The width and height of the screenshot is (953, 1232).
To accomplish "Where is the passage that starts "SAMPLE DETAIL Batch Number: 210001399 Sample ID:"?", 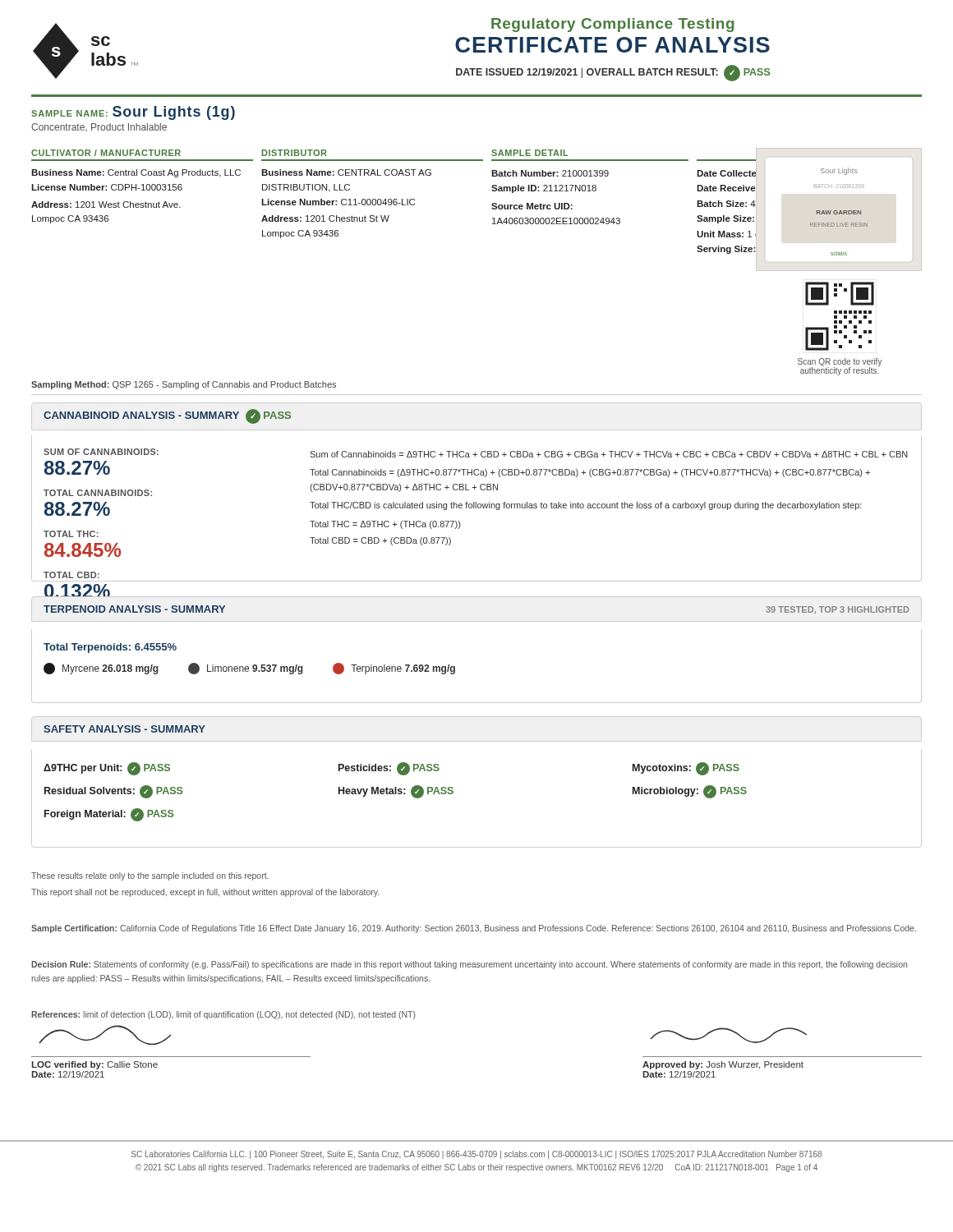I will click(590, 188).
